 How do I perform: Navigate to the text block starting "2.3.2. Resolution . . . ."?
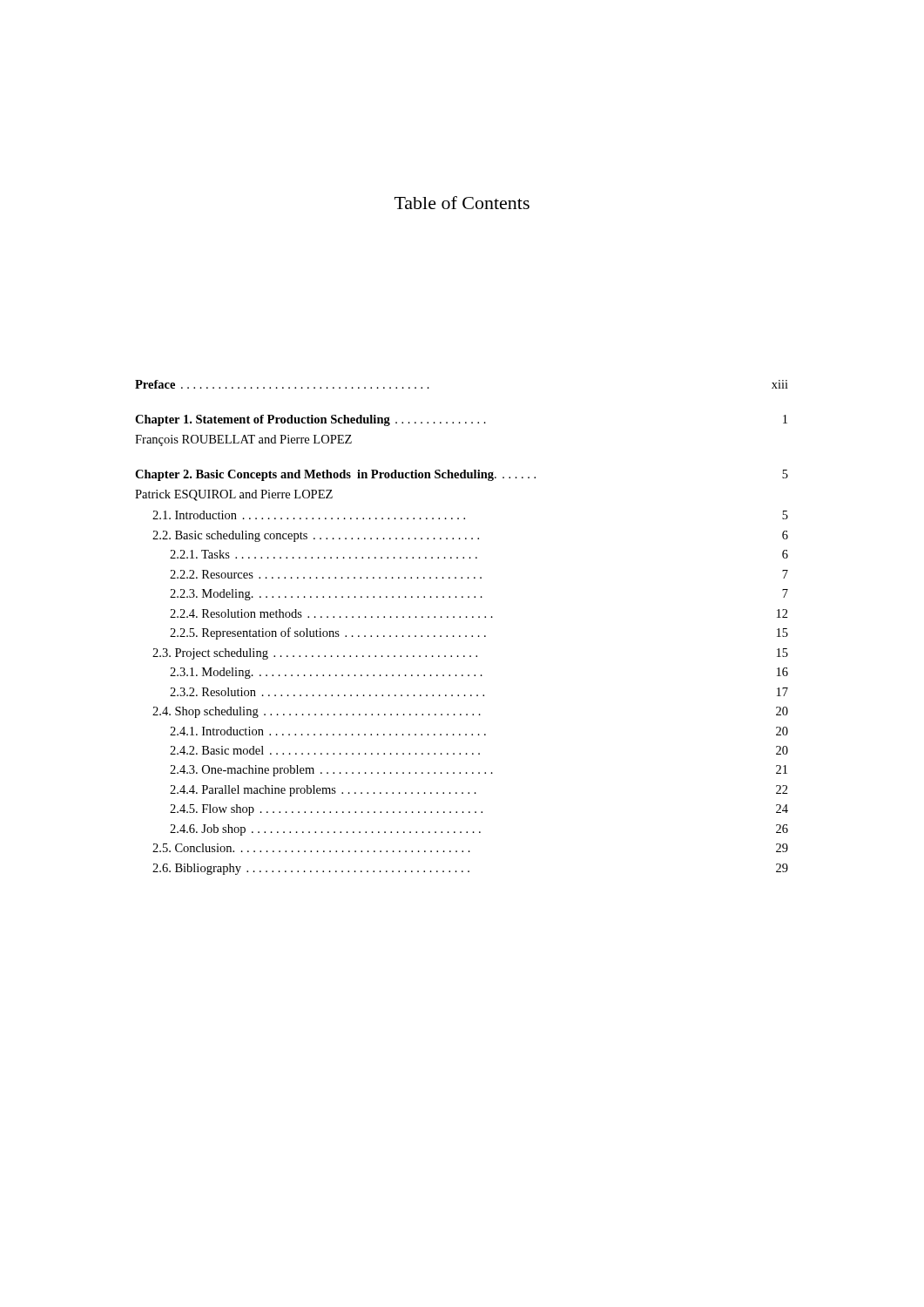(x=479, y=692)
